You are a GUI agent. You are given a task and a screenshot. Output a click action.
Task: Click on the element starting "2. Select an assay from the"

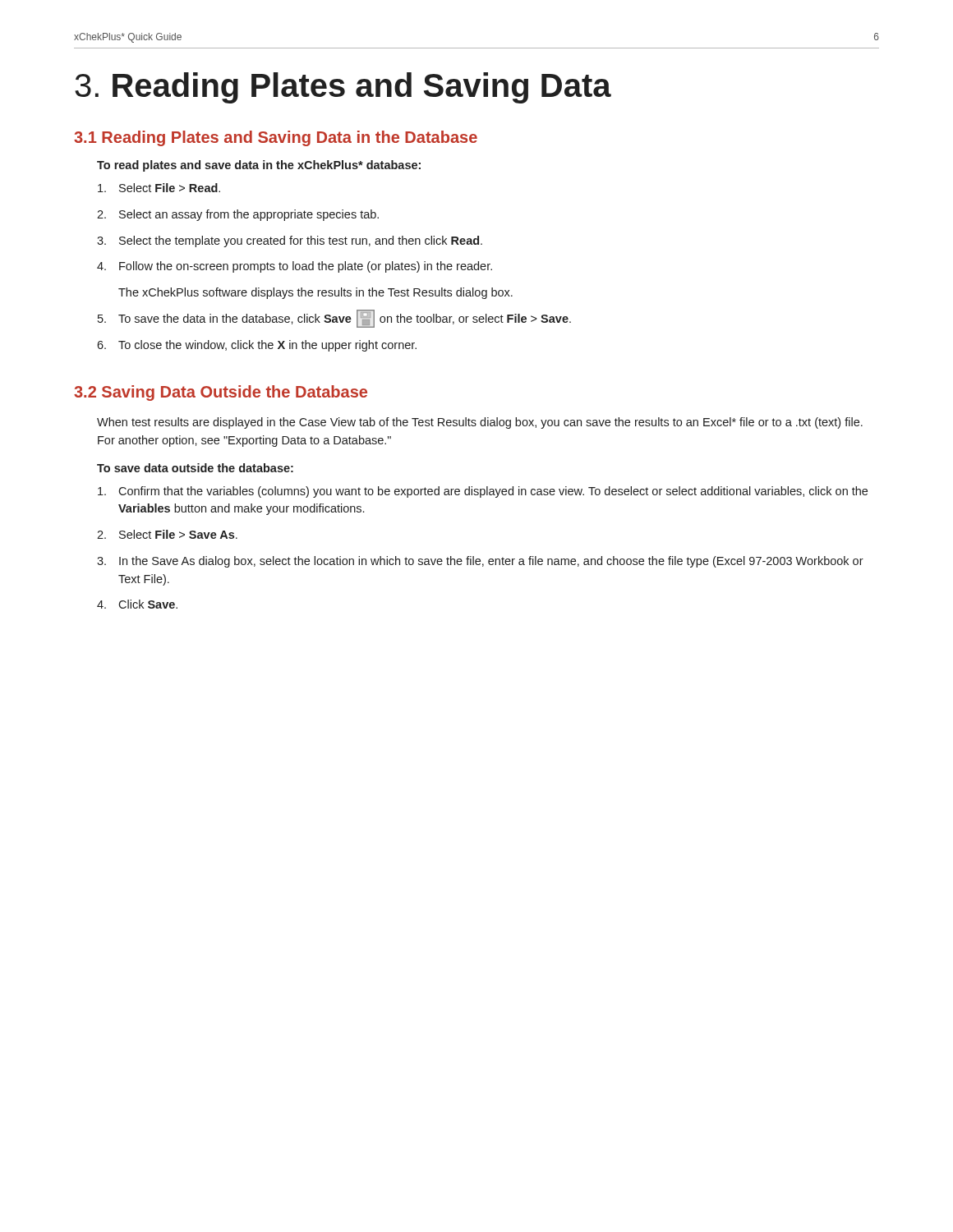point(238,215)
